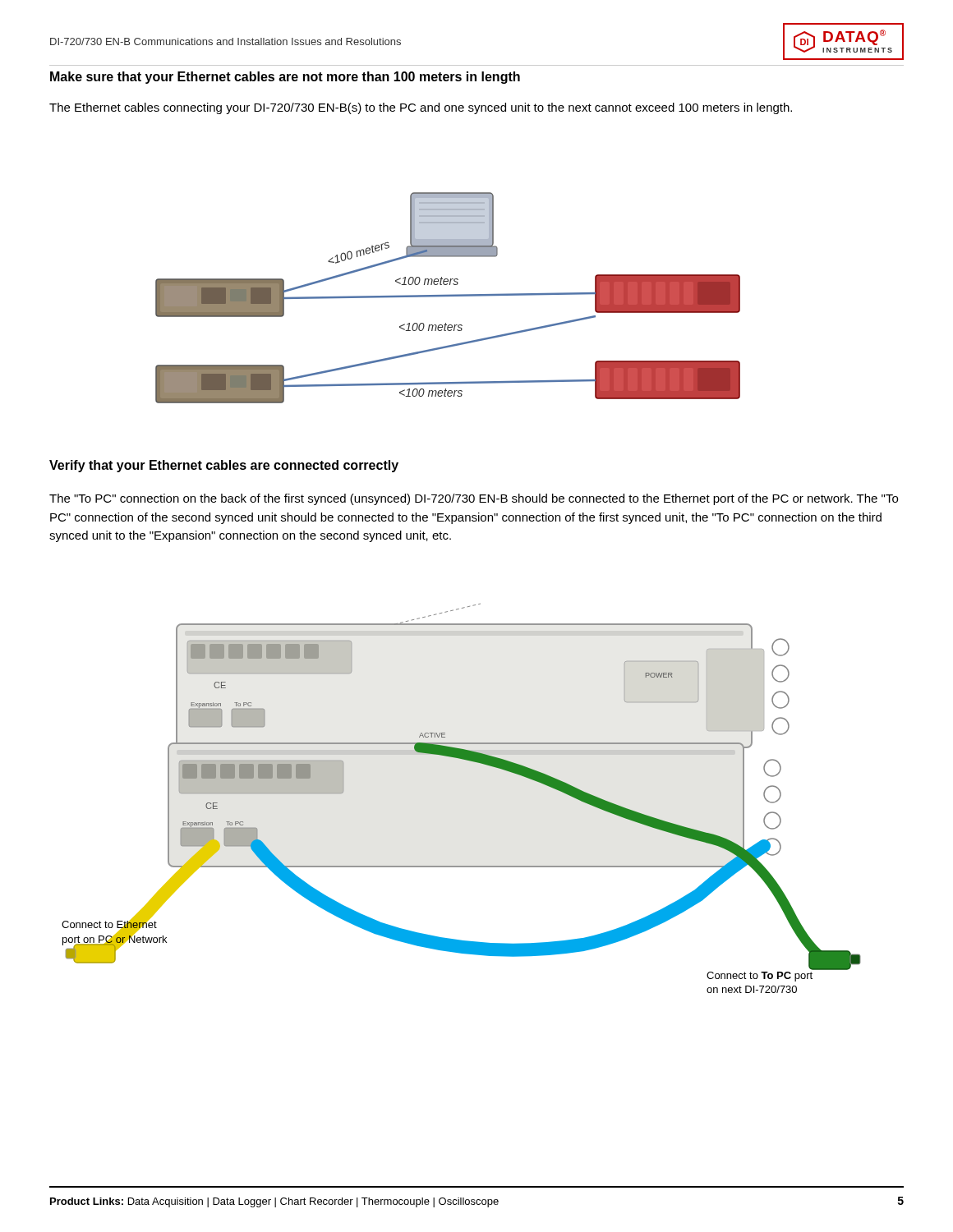
Task: Locate the text block containing "The "To PC""
Action: [x=474, y=517]
